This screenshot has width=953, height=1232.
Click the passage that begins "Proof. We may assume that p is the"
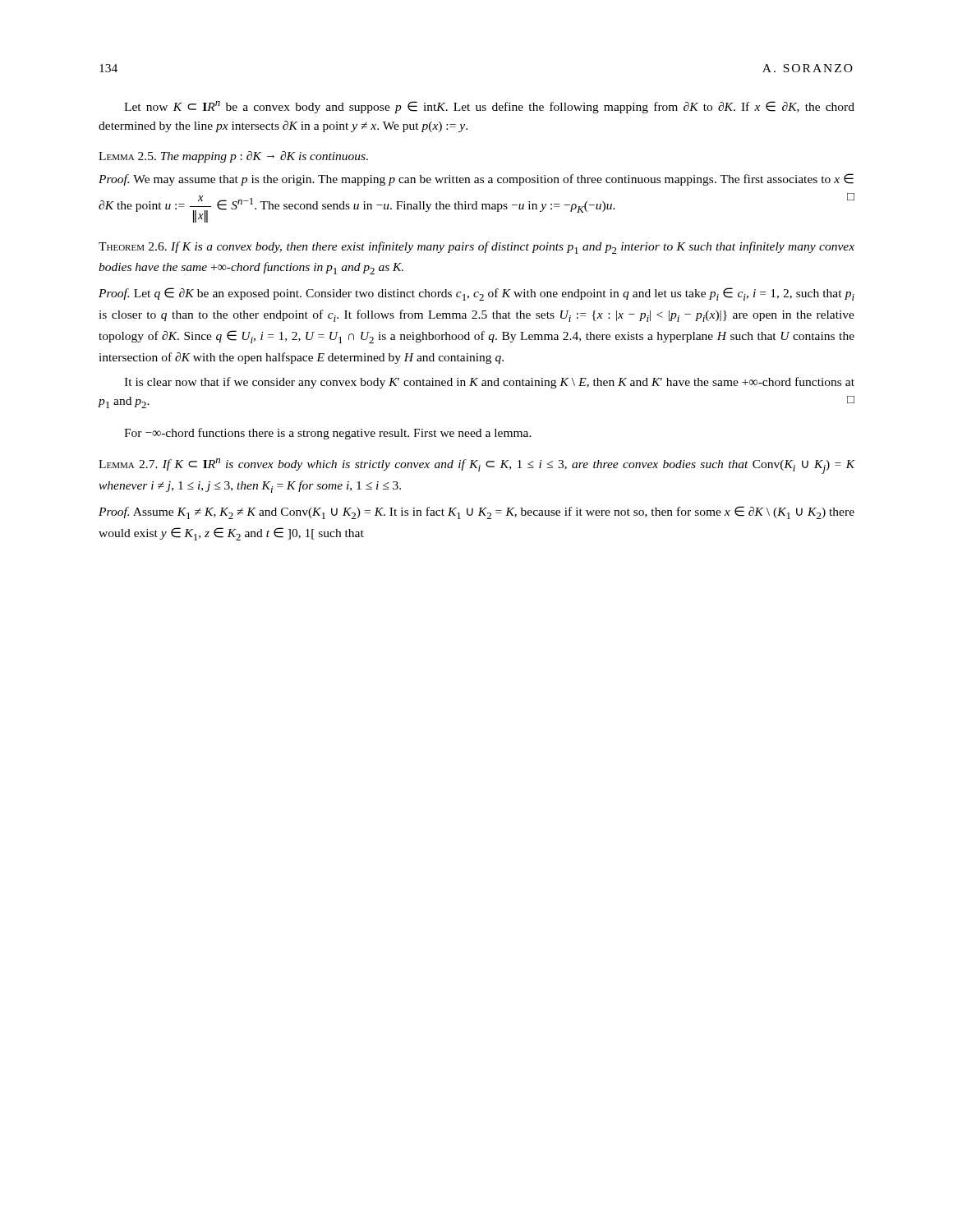[x=476, y=197]
